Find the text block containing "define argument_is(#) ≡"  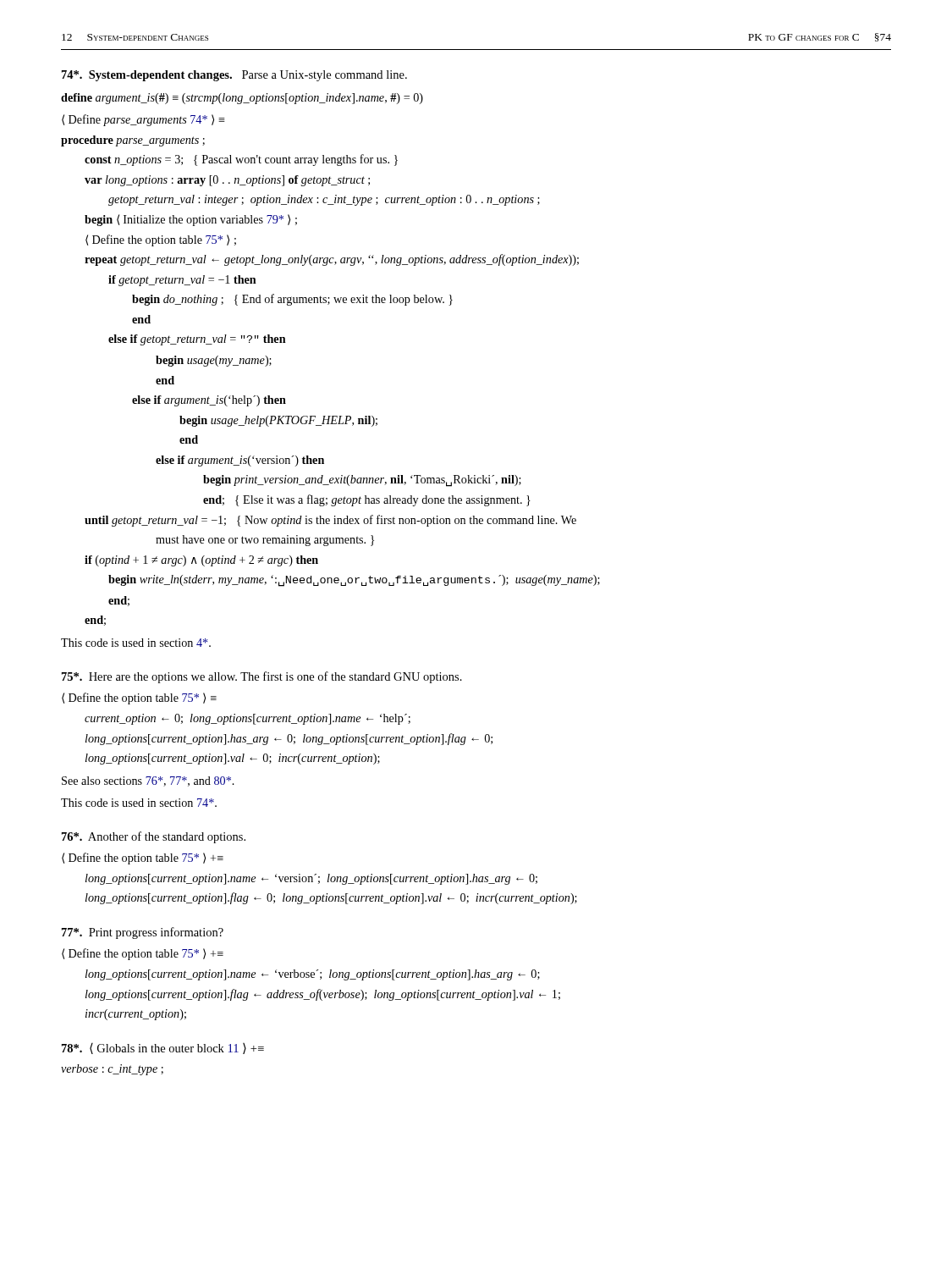[242, 98]
